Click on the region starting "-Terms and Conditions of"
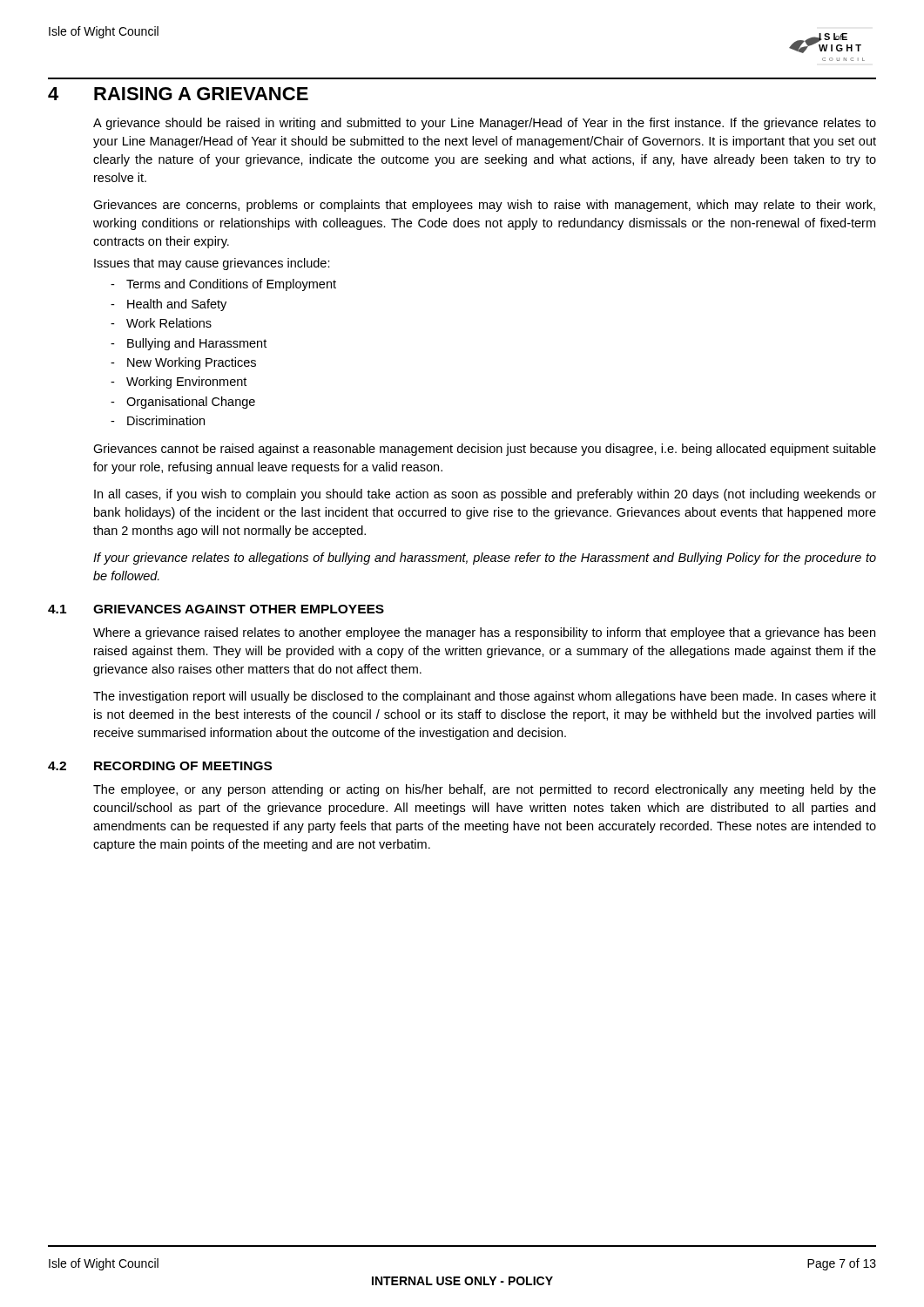The image size is (924, 1307). 223,284
